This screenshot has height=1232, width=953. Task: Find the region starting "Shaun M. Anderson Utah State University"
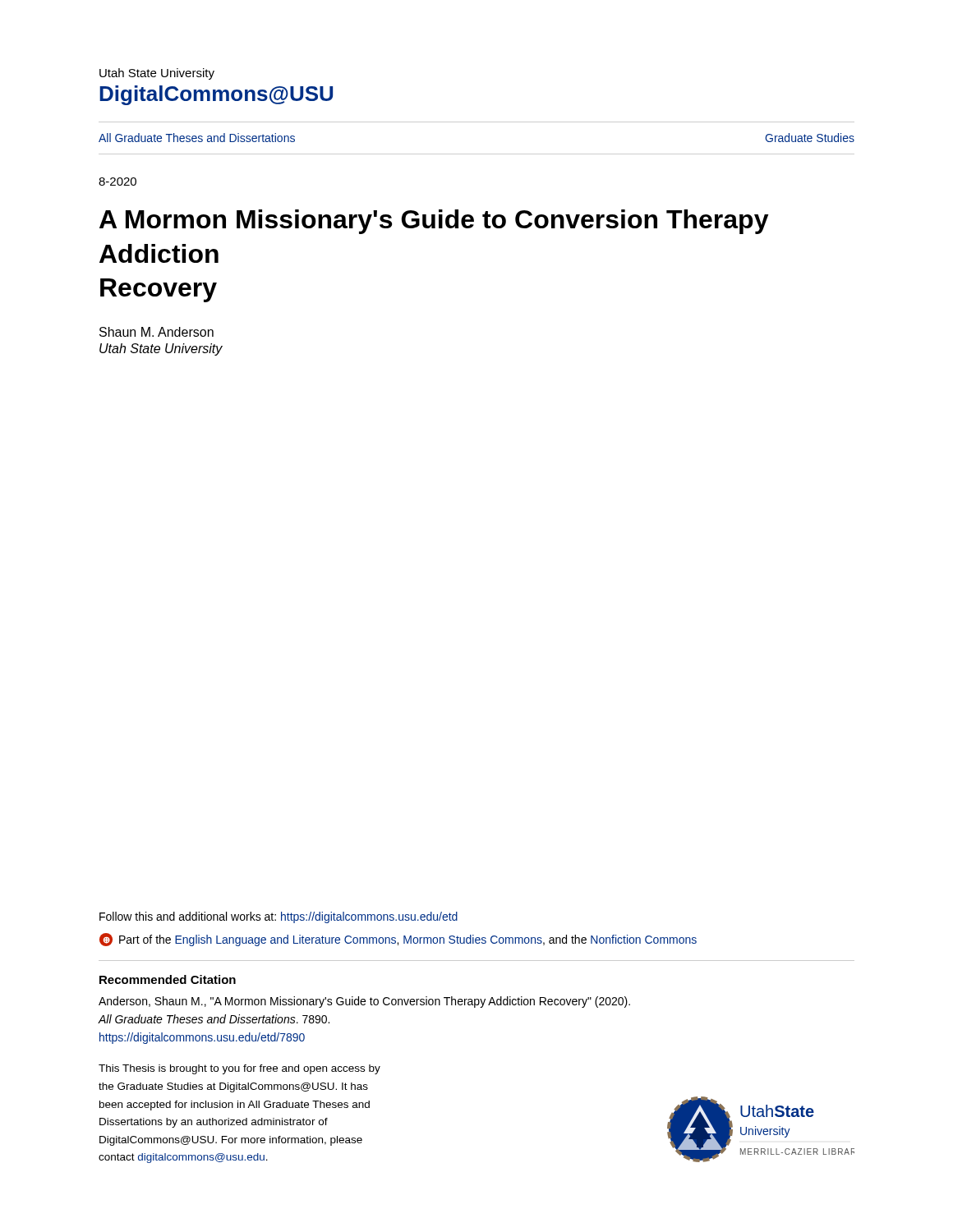pos(157,332)
